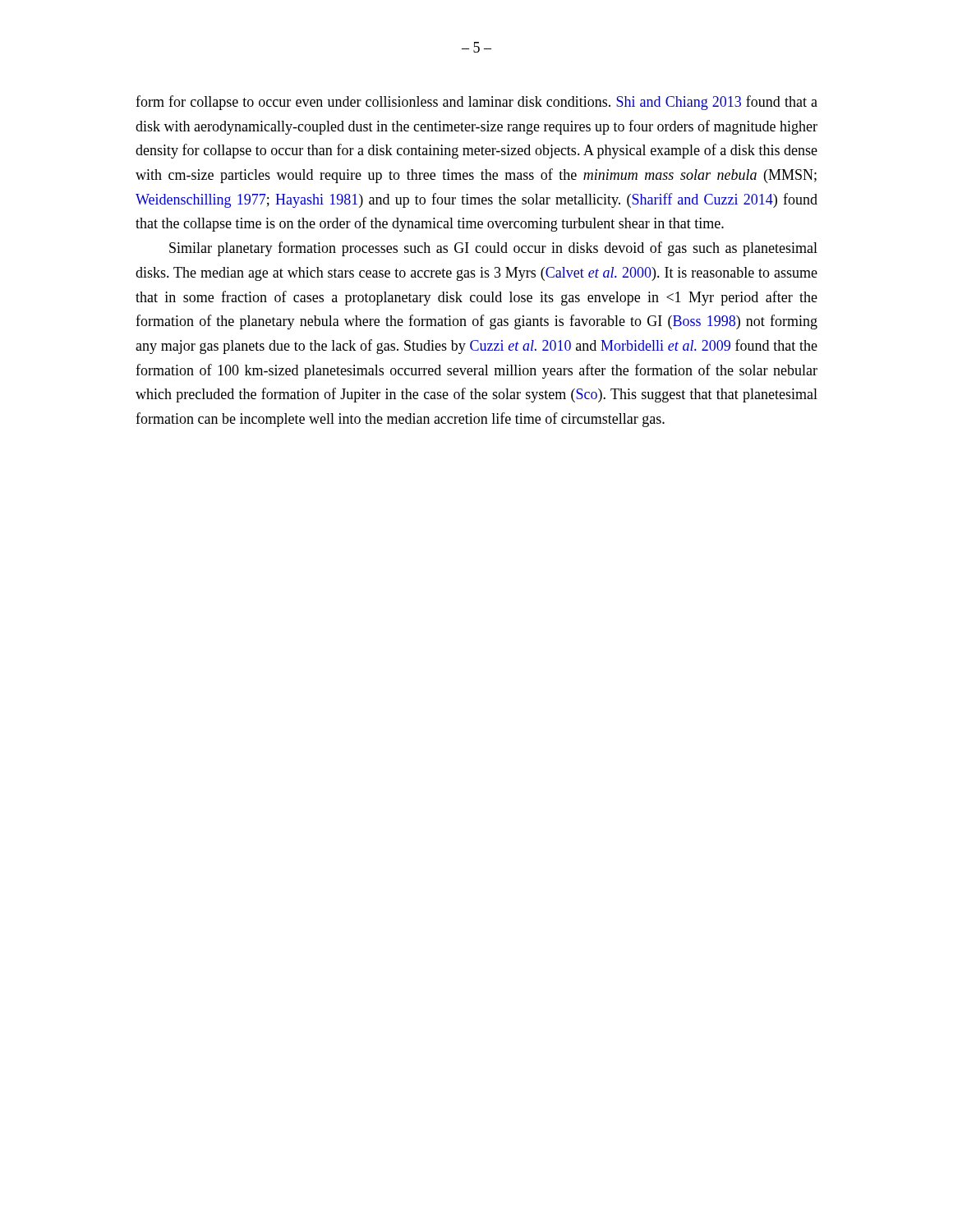Point to the text starting "Similar planetary formation processes"

(x=476, y=334)
